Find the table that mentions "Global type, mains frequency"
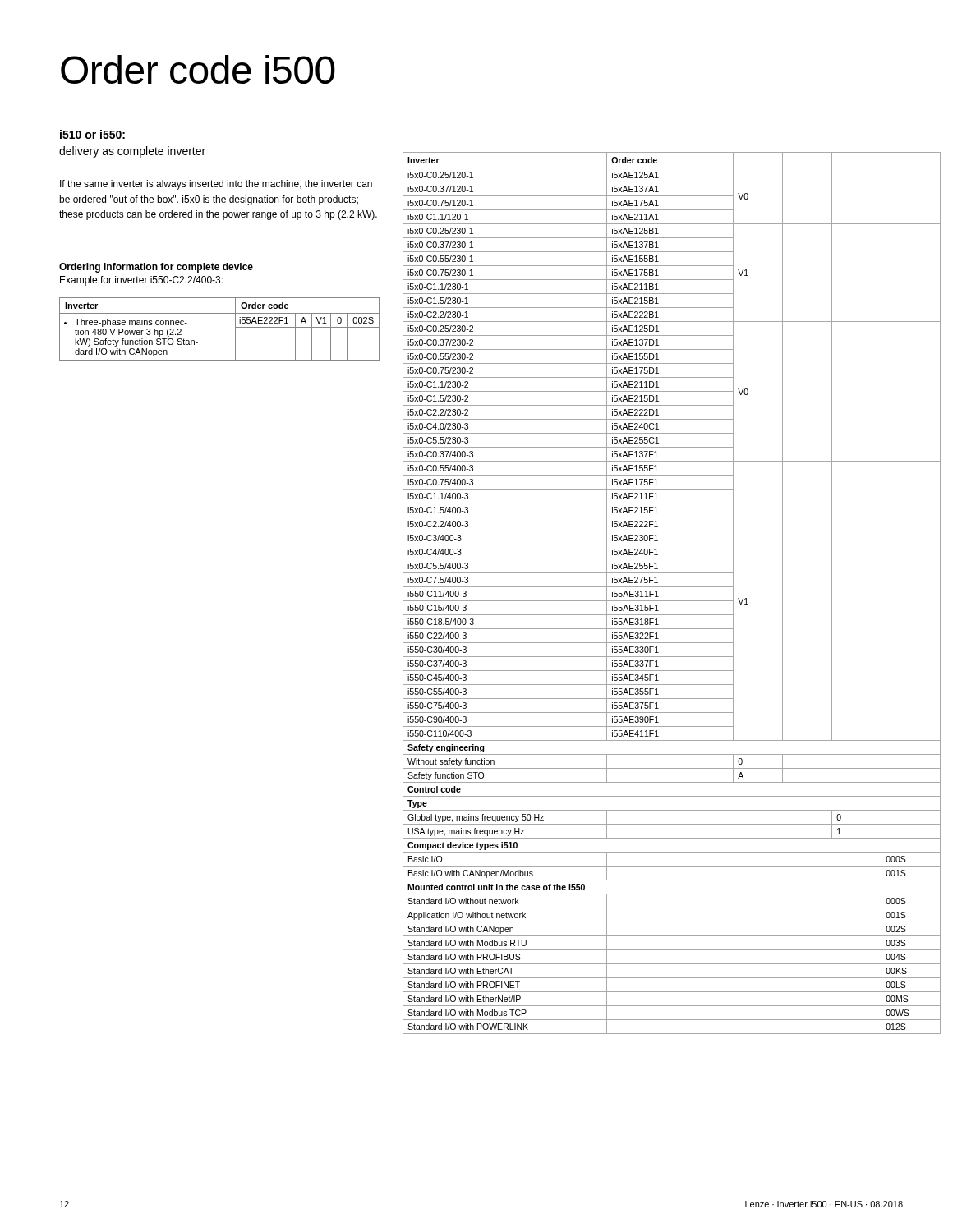Screen dimensions: 1232x962 (672, 593)
